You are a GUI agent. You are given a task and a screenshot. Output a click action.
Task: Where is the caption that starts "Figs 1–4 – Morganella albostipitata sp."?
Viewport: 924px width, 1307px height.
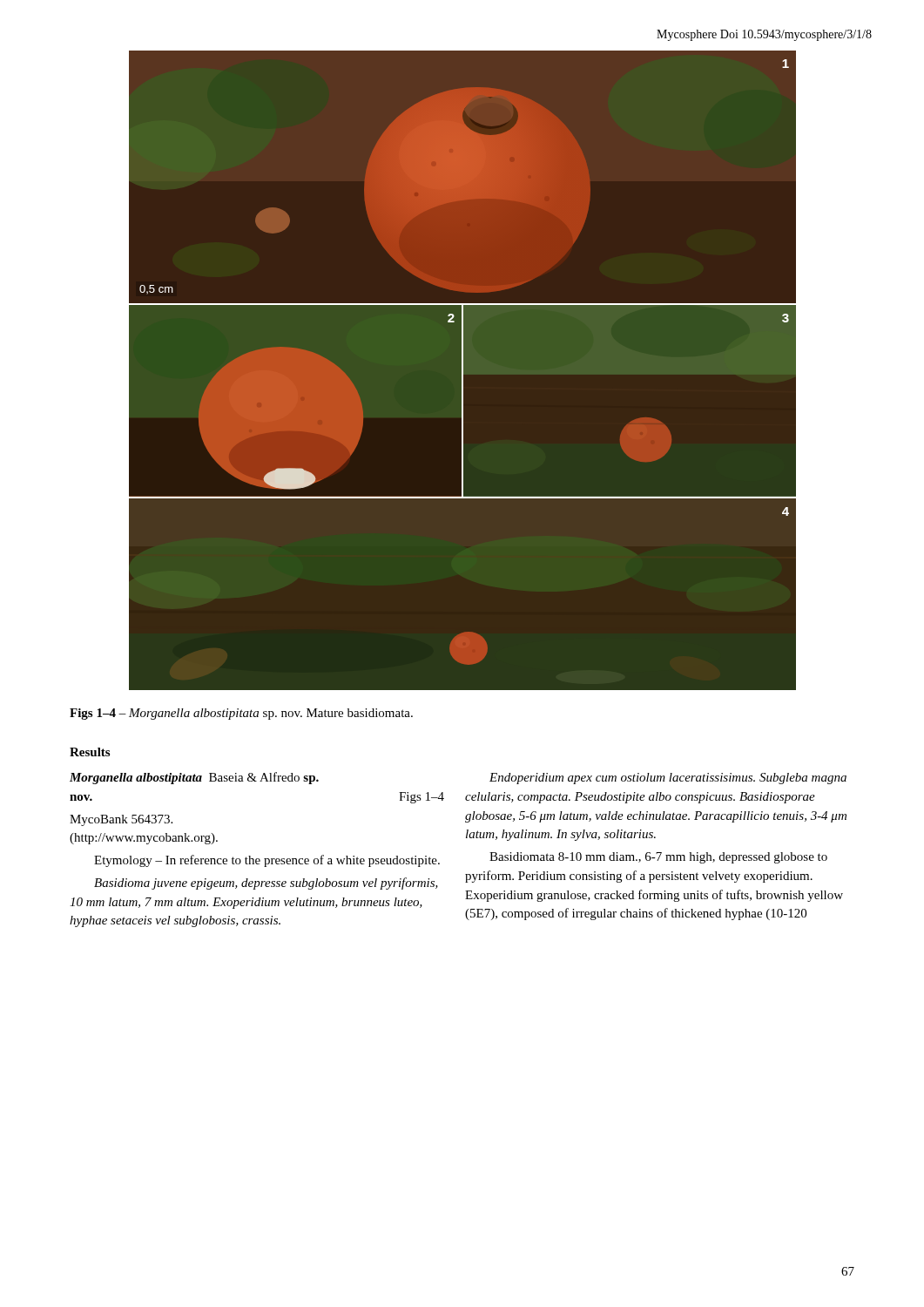click(242, 713)
